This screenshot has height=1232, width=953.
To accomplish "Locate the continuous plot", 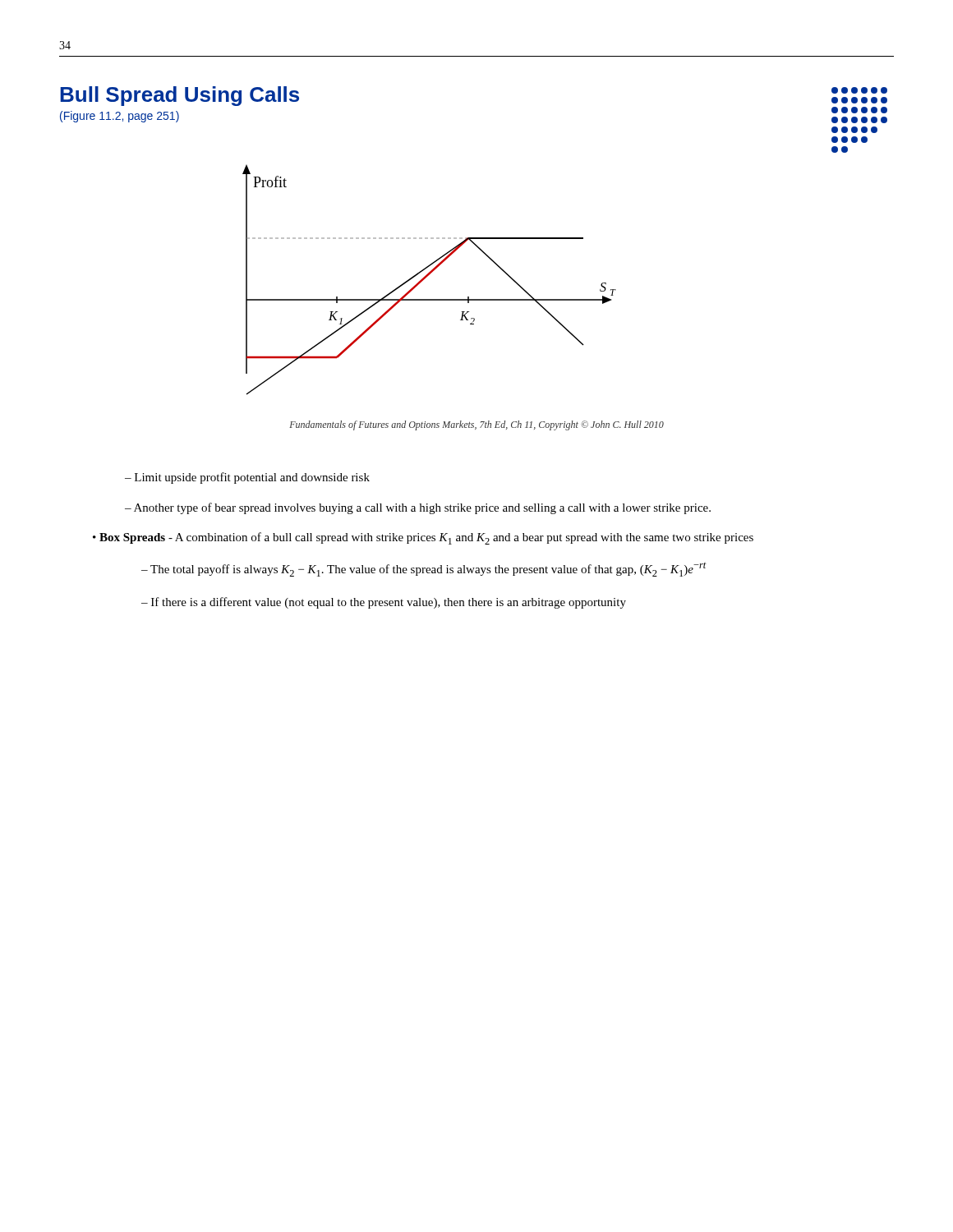I will click(x=394, y=283).
